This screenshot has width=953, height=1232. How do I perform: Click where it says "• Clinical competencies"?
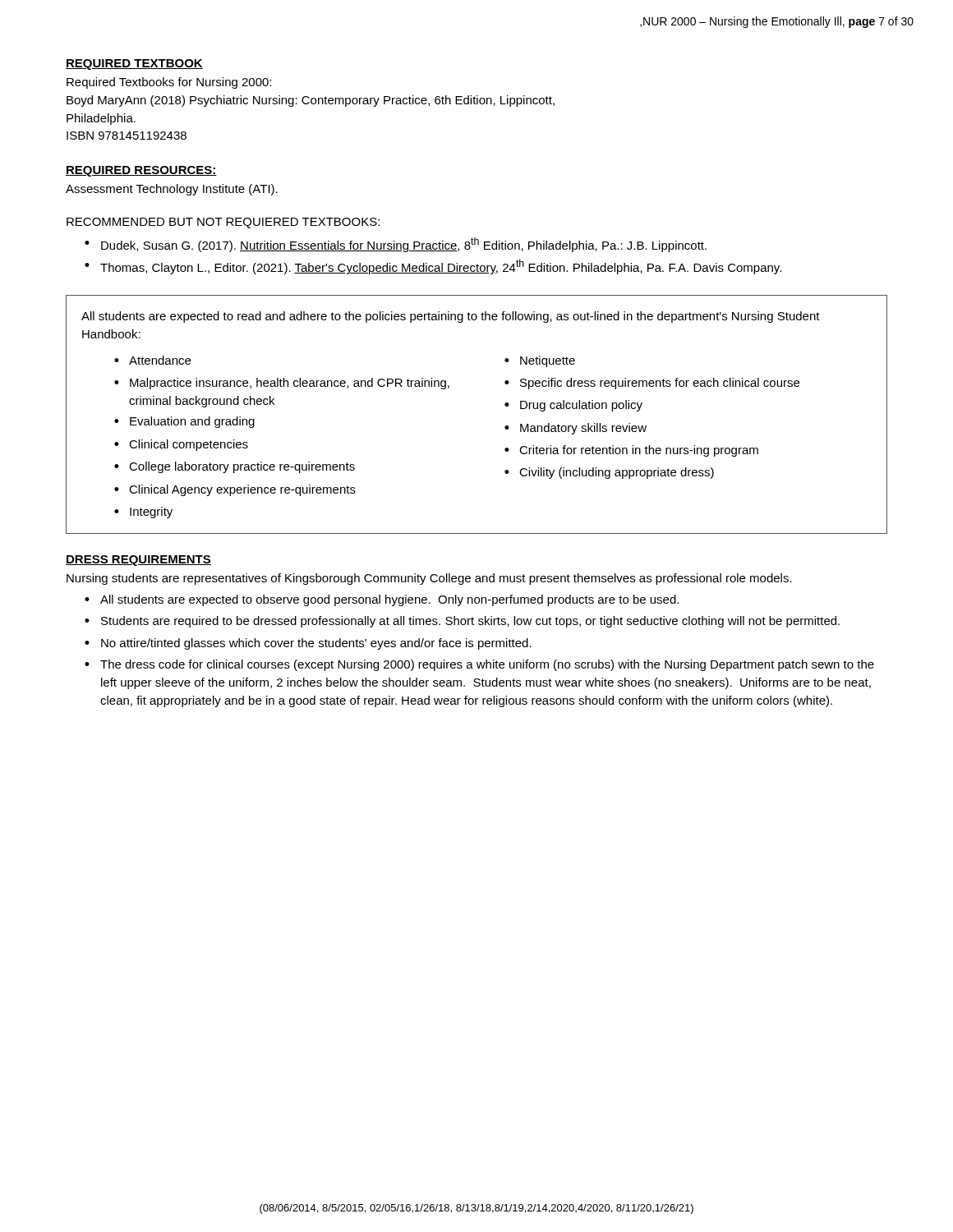pos(178,445)
